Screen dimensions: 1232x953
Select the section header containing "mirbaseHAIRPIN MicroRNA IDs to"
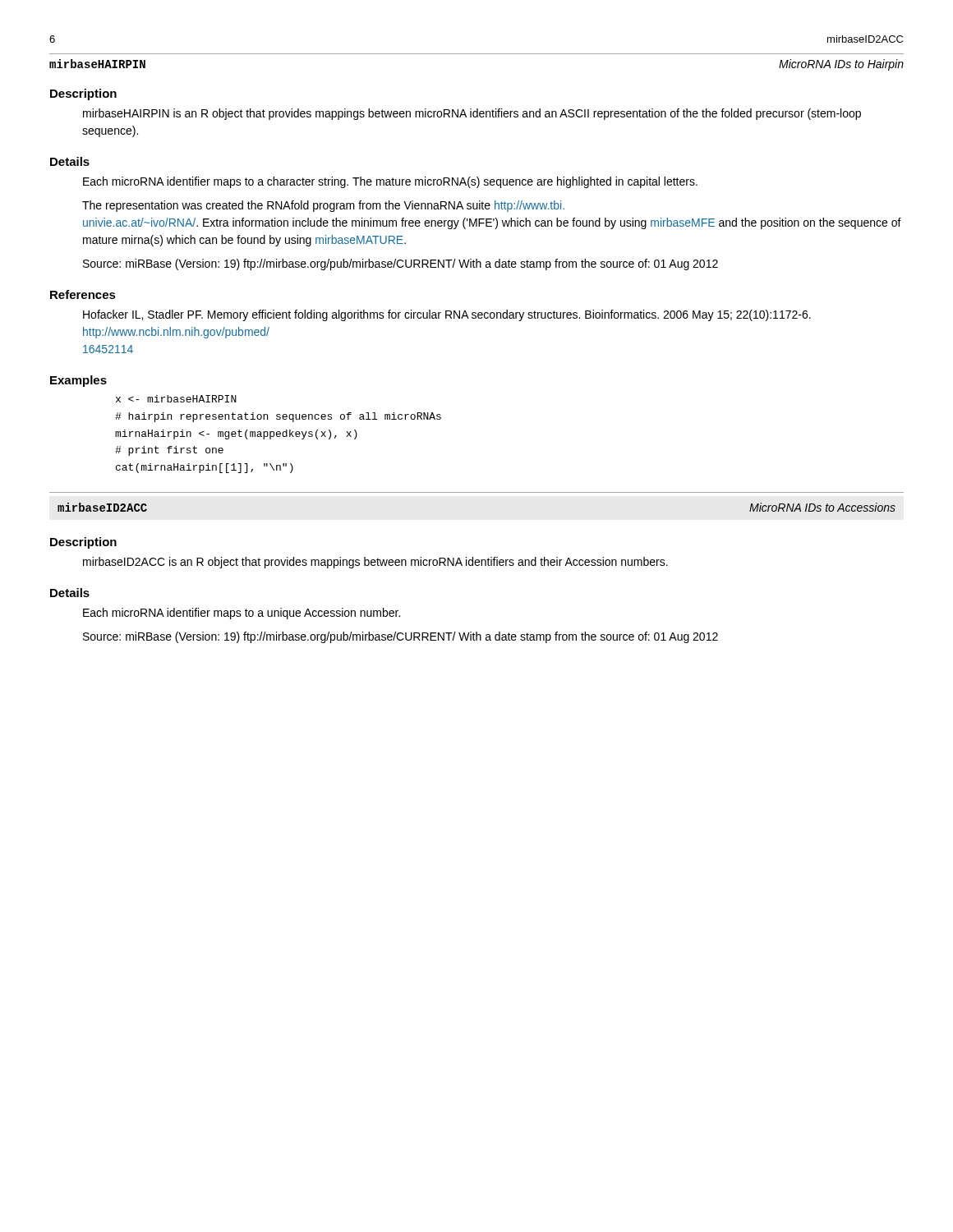(x=476, y=64)
